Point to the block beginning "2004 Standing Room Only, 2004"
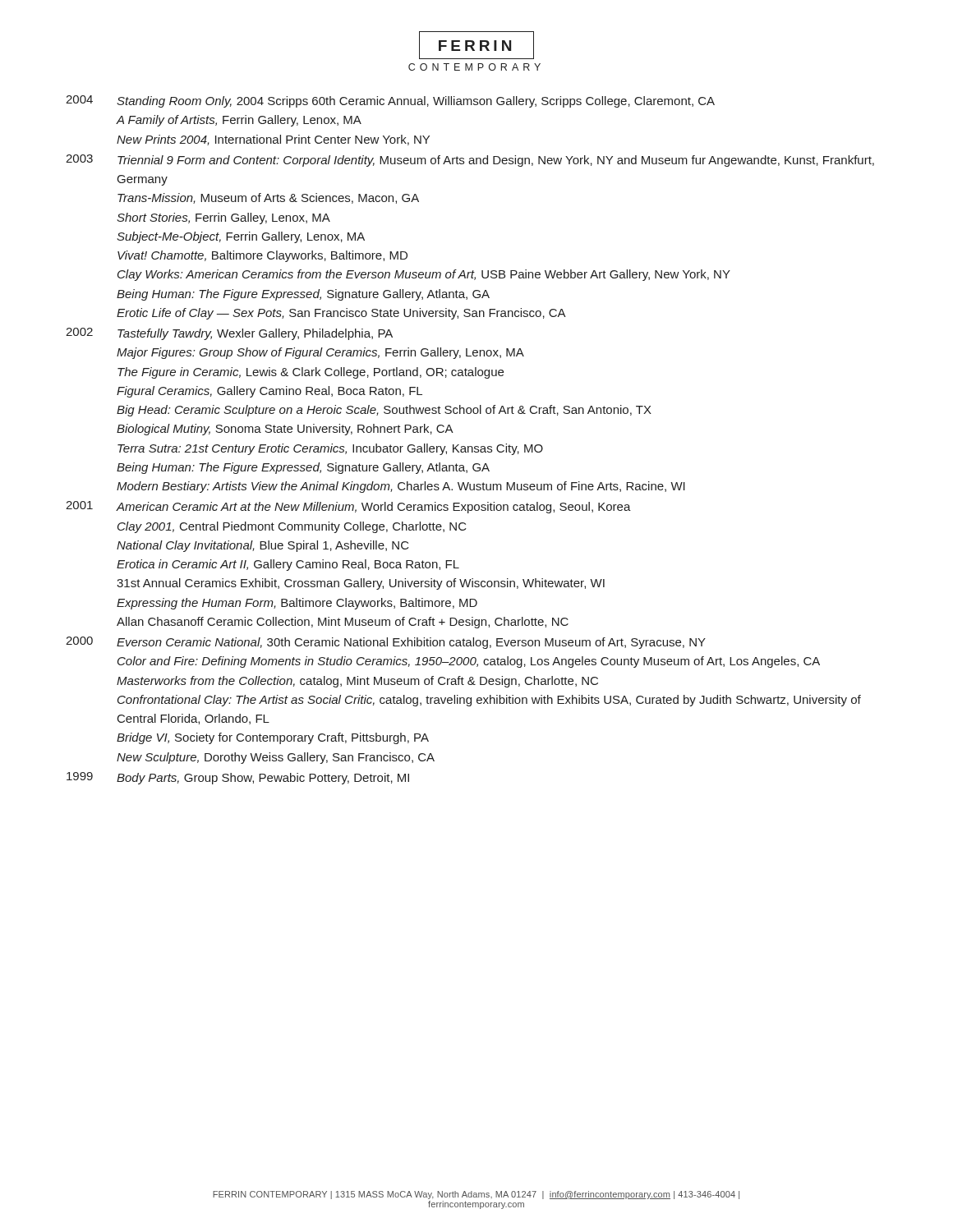This screenshot has height=1232, width=953. (x=390, y=101)
